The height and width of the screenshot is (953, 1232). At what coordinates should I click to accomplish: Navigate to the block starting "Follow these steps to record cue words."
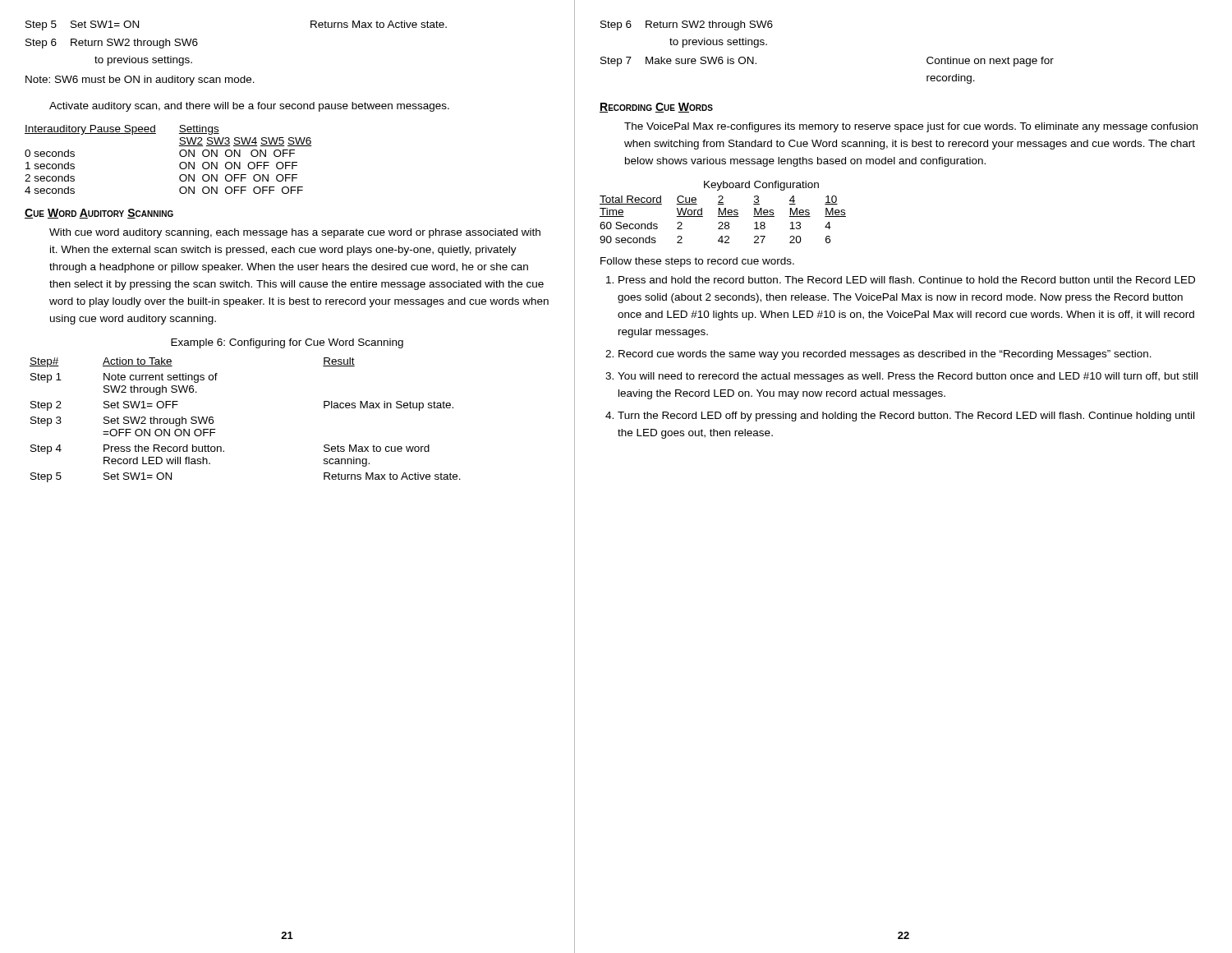point(697,261)
